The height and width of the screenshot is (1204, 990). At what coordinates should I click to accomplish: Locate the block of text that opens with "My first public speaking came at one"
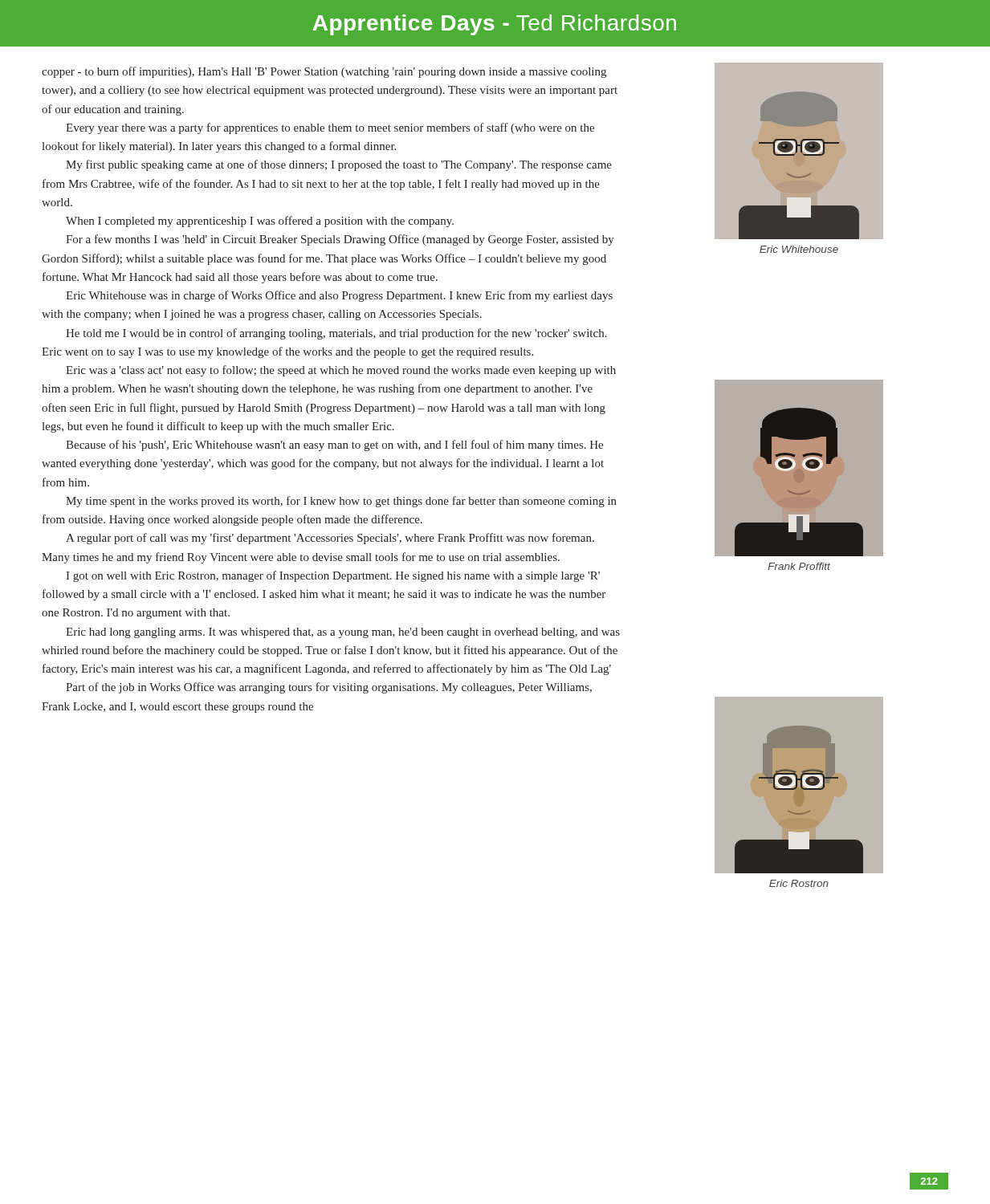coord(331,184)
